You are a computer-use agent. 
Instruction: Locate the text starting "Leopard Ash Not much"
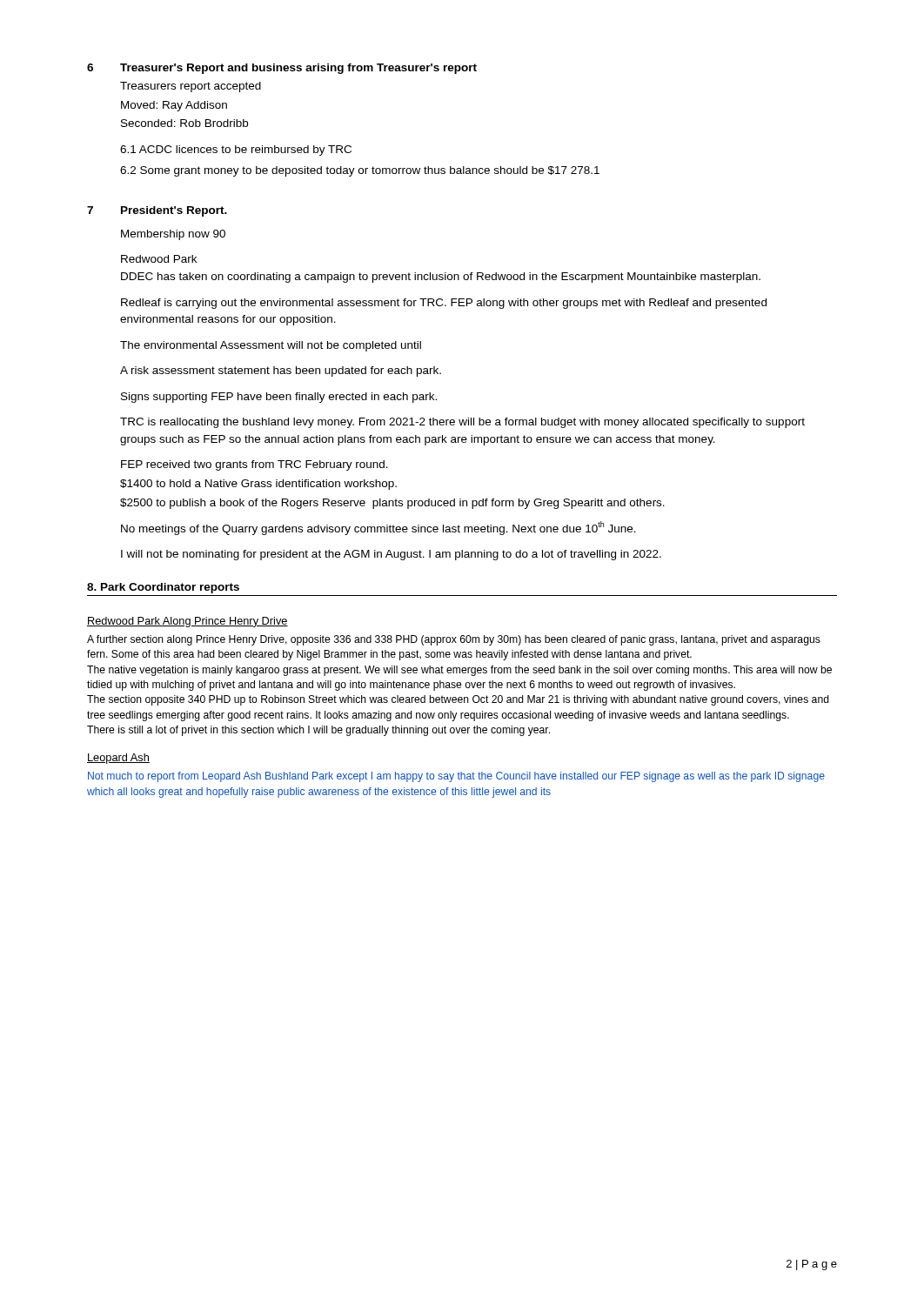click(x=462, y=774)
